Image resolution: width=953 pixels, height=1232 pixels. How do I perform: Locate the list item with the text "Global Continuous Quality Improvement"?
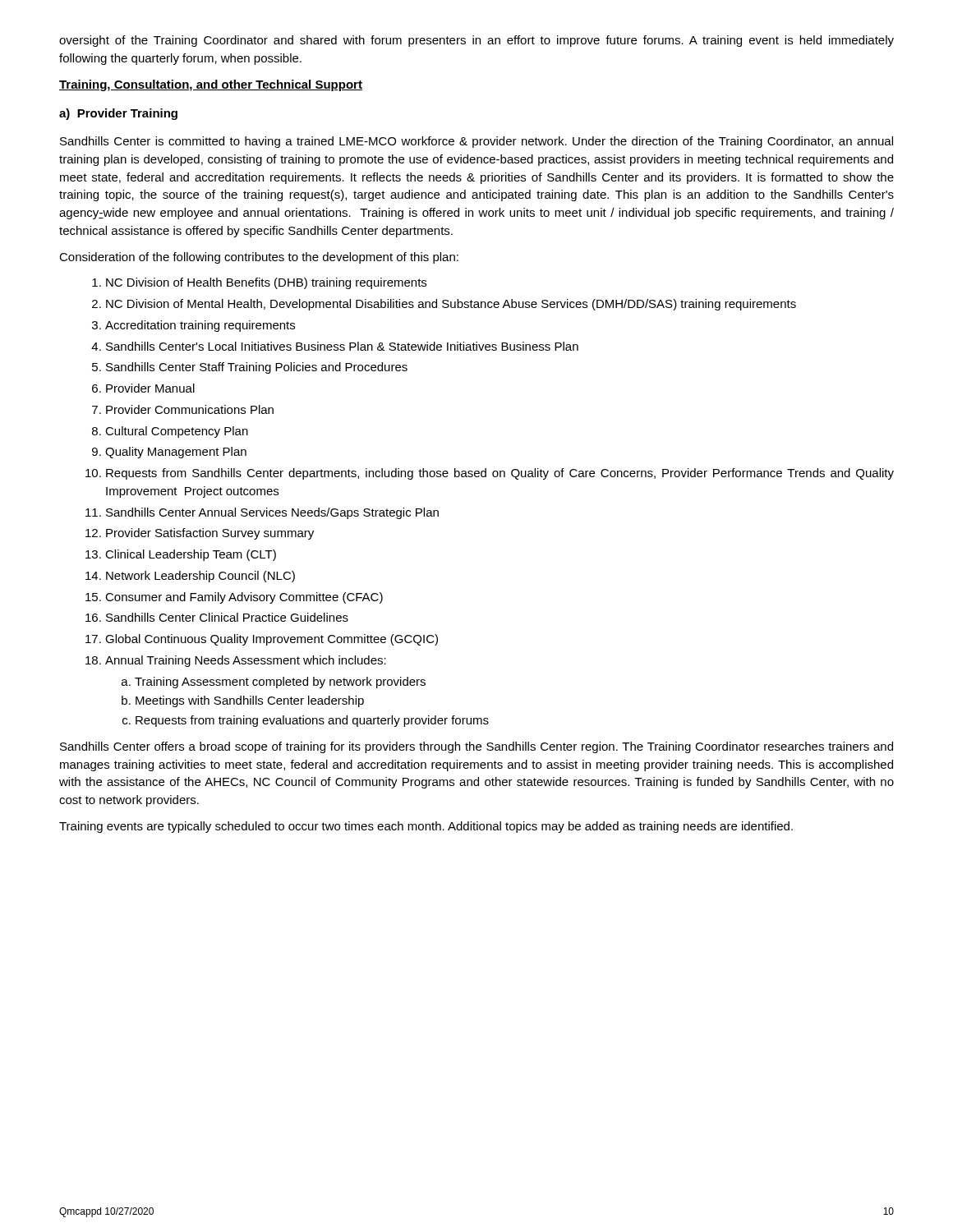[x=272, y=639]
